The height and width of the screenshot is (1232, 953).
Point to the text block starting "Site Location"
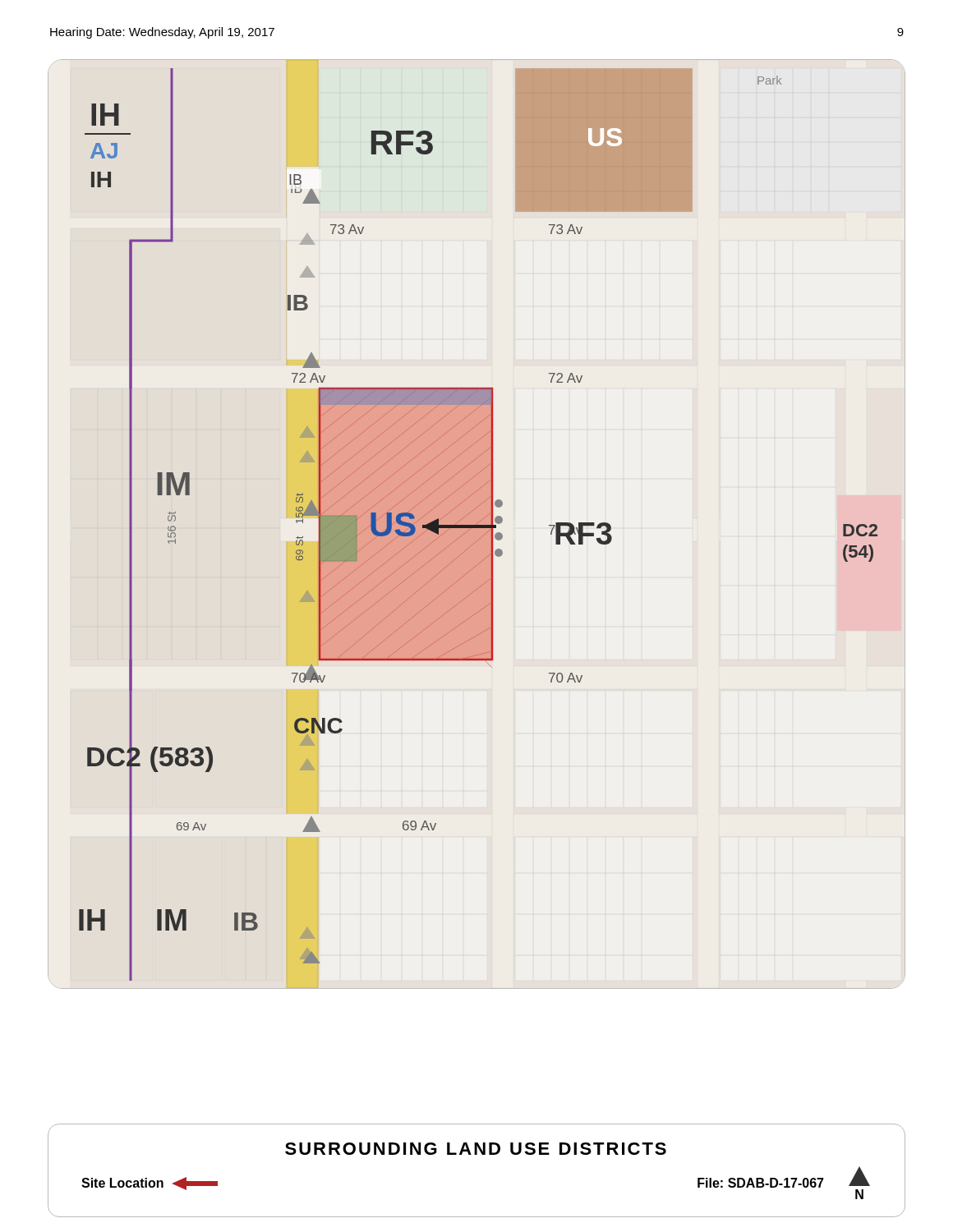coord(150,1184)
